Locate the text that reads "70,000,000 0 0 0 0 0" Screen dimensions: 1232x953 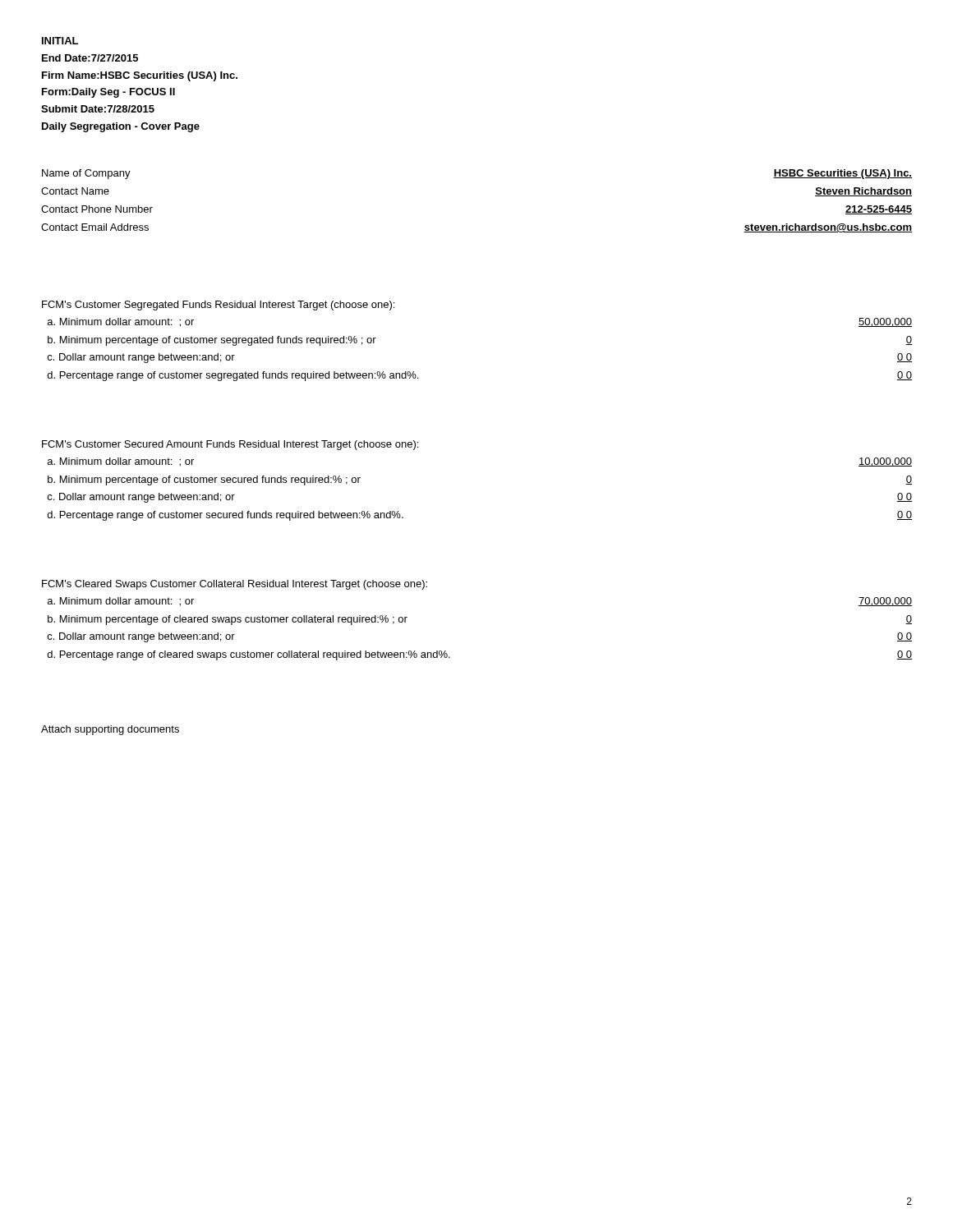[x=885, y=602]
